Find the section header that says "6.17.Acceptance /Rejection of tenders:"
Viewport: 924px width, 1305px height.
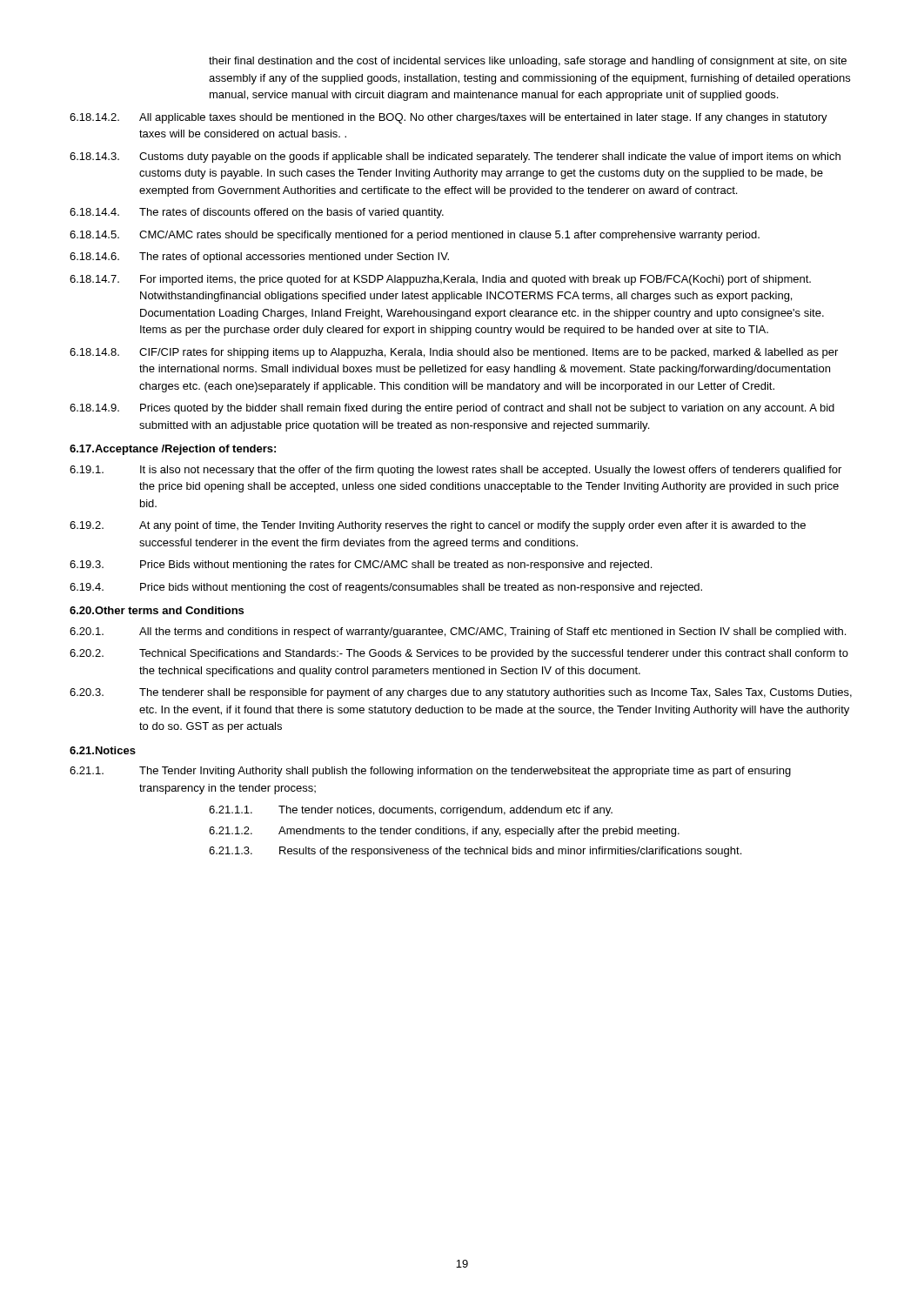pos(173,449)
